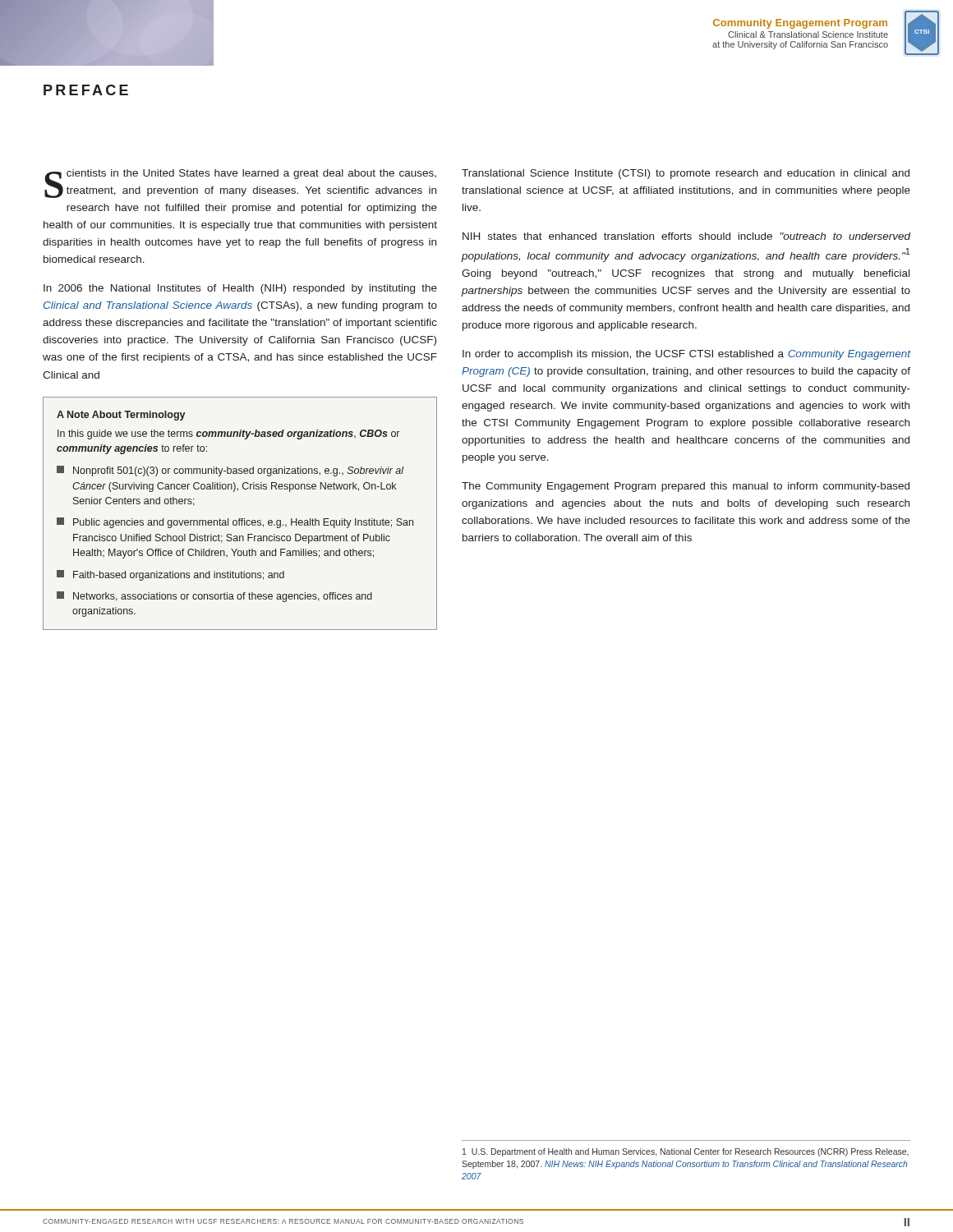Screen dimensions: 1232x953
Task: Click on the block starting "In 2006 the National Institutes of Health"
Action: 240,331
